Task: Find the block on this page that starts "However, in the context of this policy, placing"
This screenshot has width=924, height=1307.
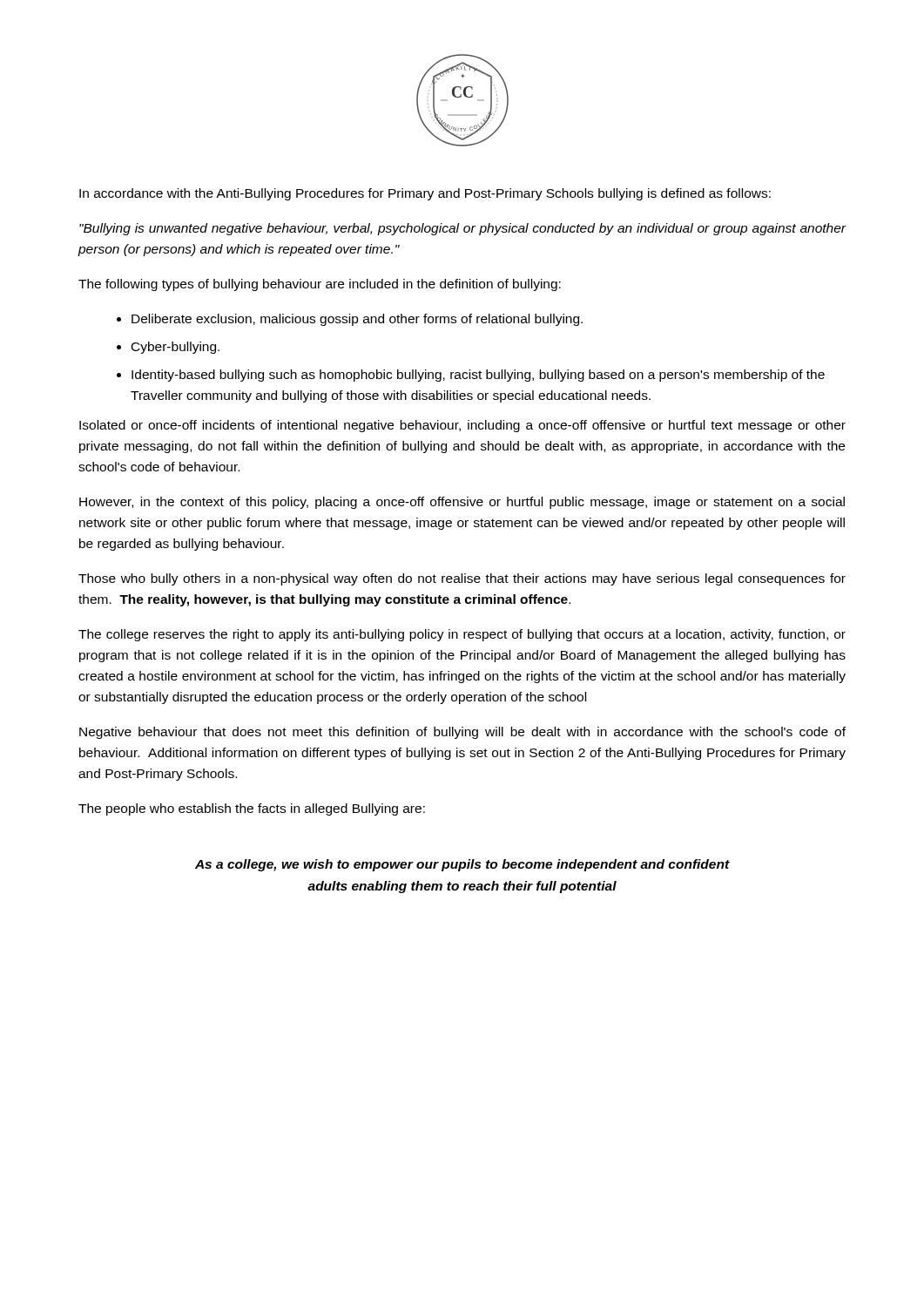Action: (x=462, y=523)
